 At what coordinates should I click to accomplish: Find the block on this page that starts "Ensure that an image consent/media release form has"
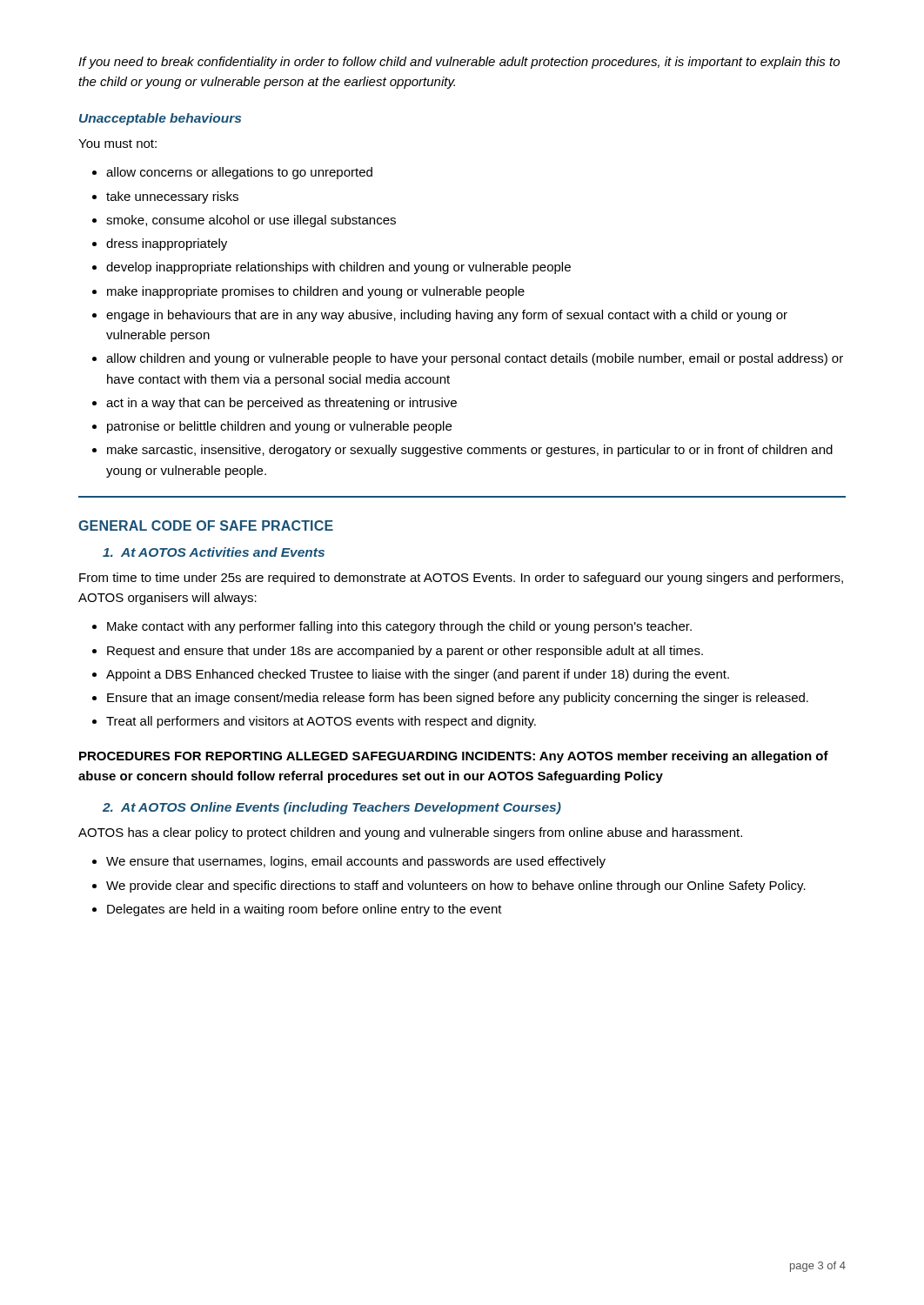click(458, 697)
